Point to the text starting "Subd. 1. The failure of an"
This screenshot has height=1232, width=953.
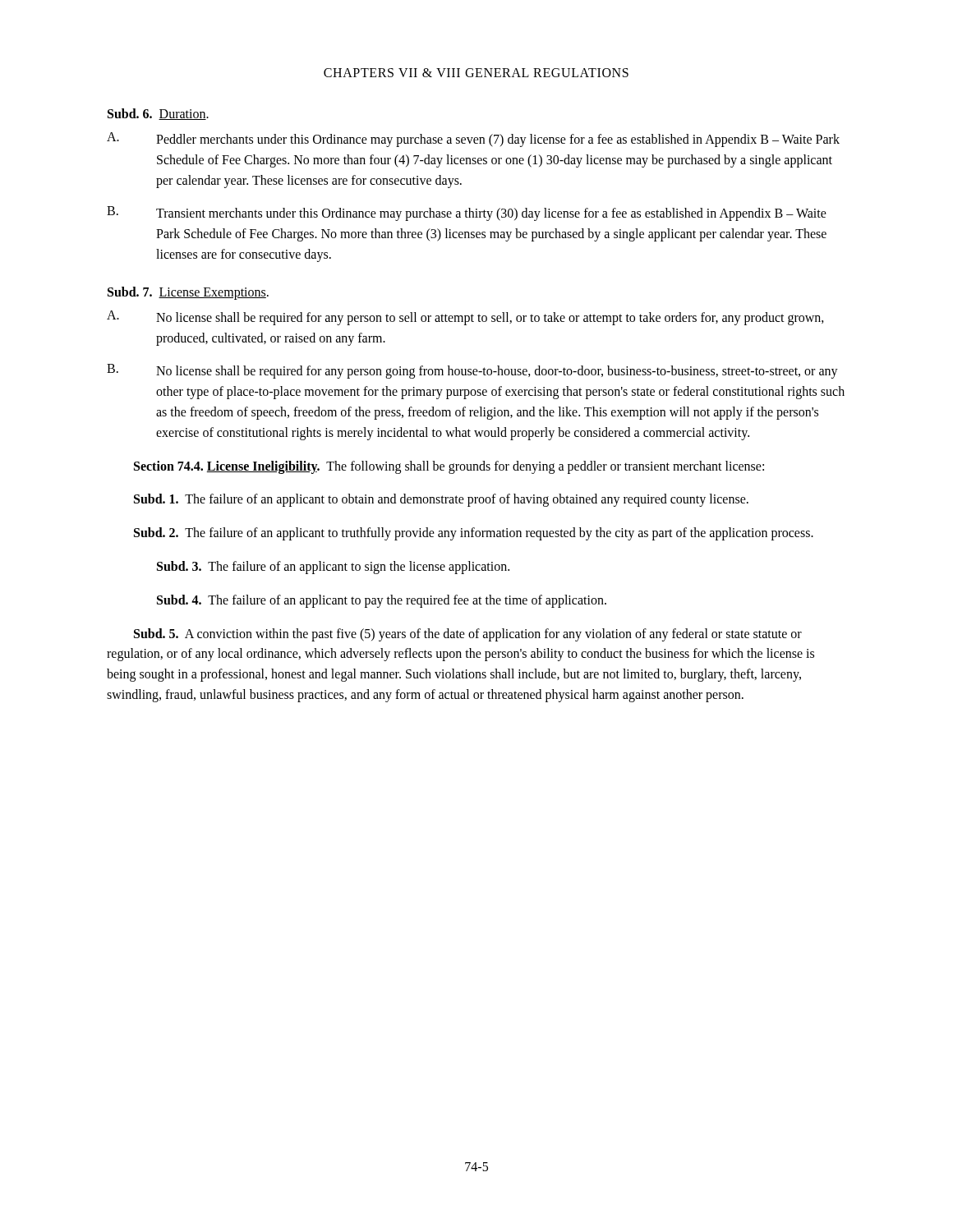tap(428, 499)
